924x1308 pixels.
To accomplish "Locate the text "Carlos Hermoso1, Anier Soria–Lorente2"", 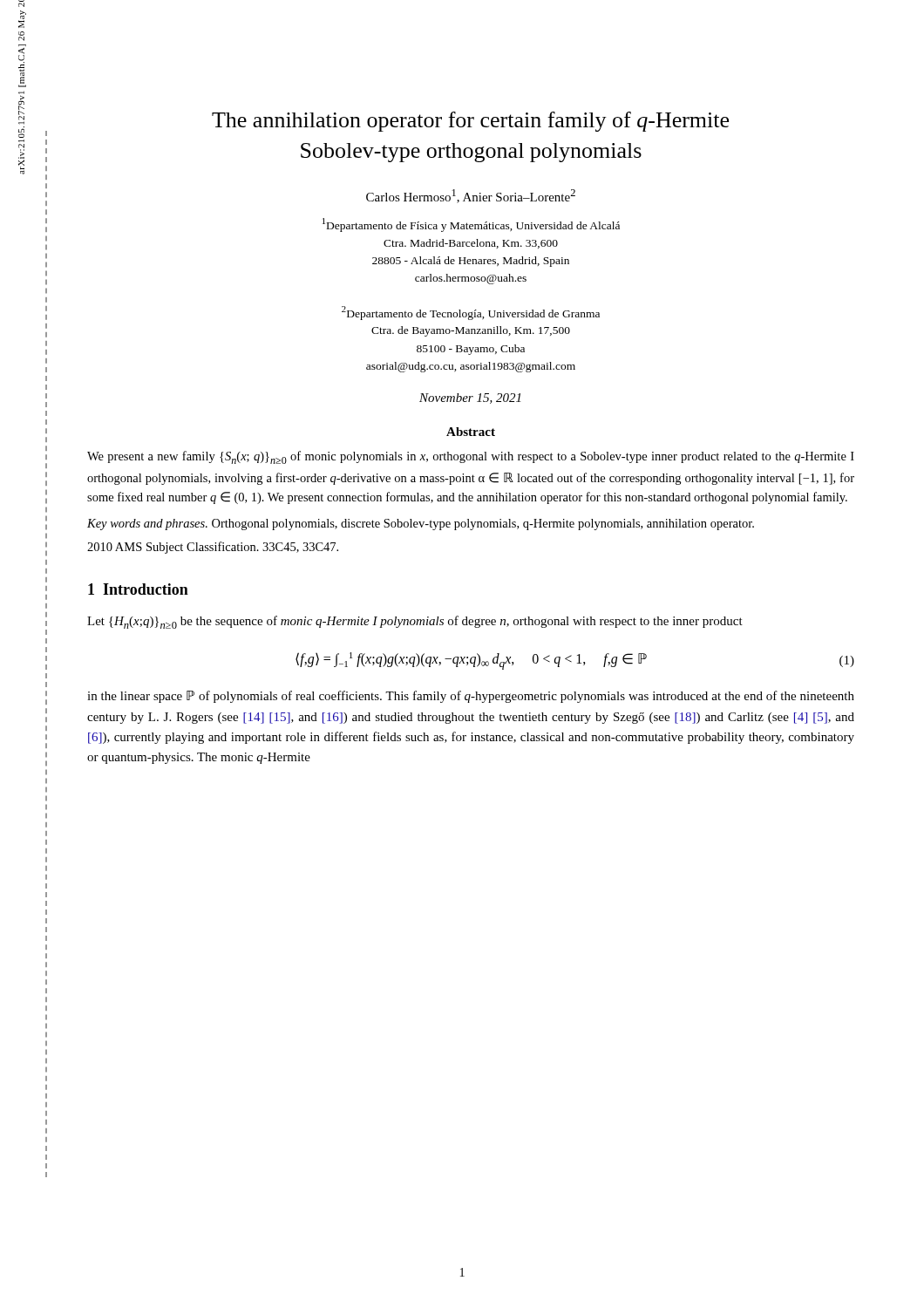I will [x=471, y=195].
